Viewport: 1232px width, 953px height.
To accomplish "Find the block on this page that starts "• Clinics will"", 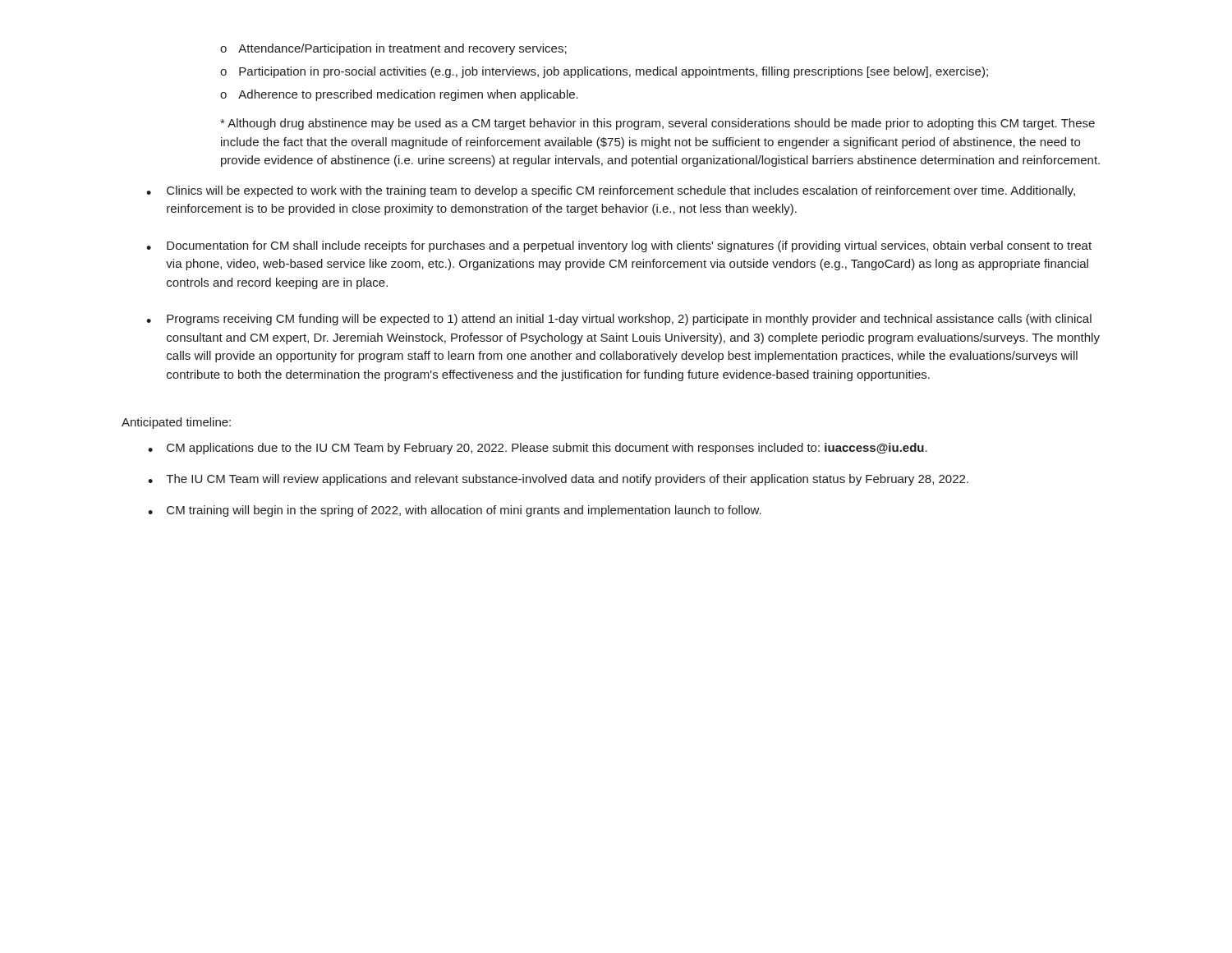I will [616, 200].
